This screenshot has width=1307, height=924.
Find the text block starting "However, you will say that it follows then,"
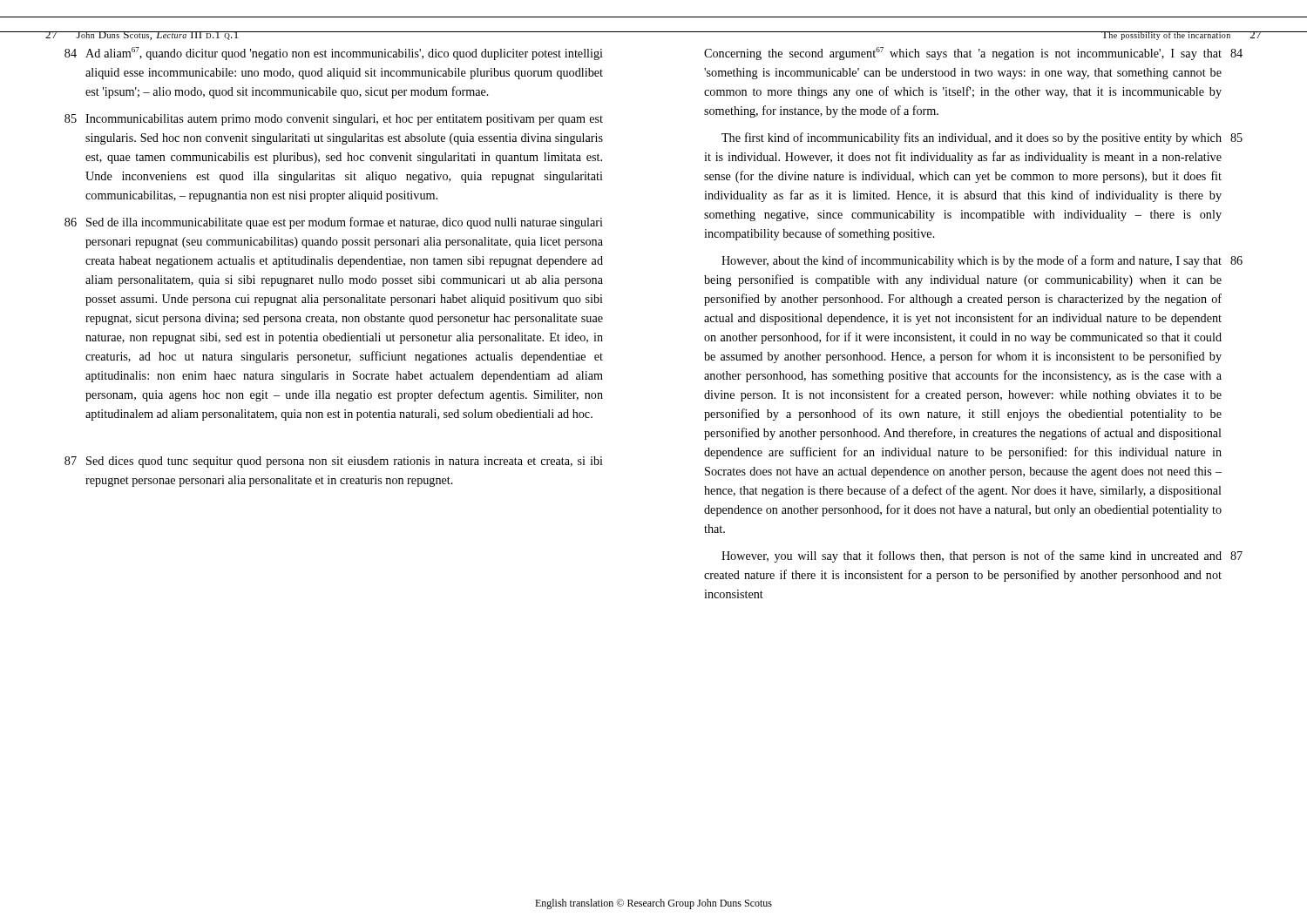point(983,575)
